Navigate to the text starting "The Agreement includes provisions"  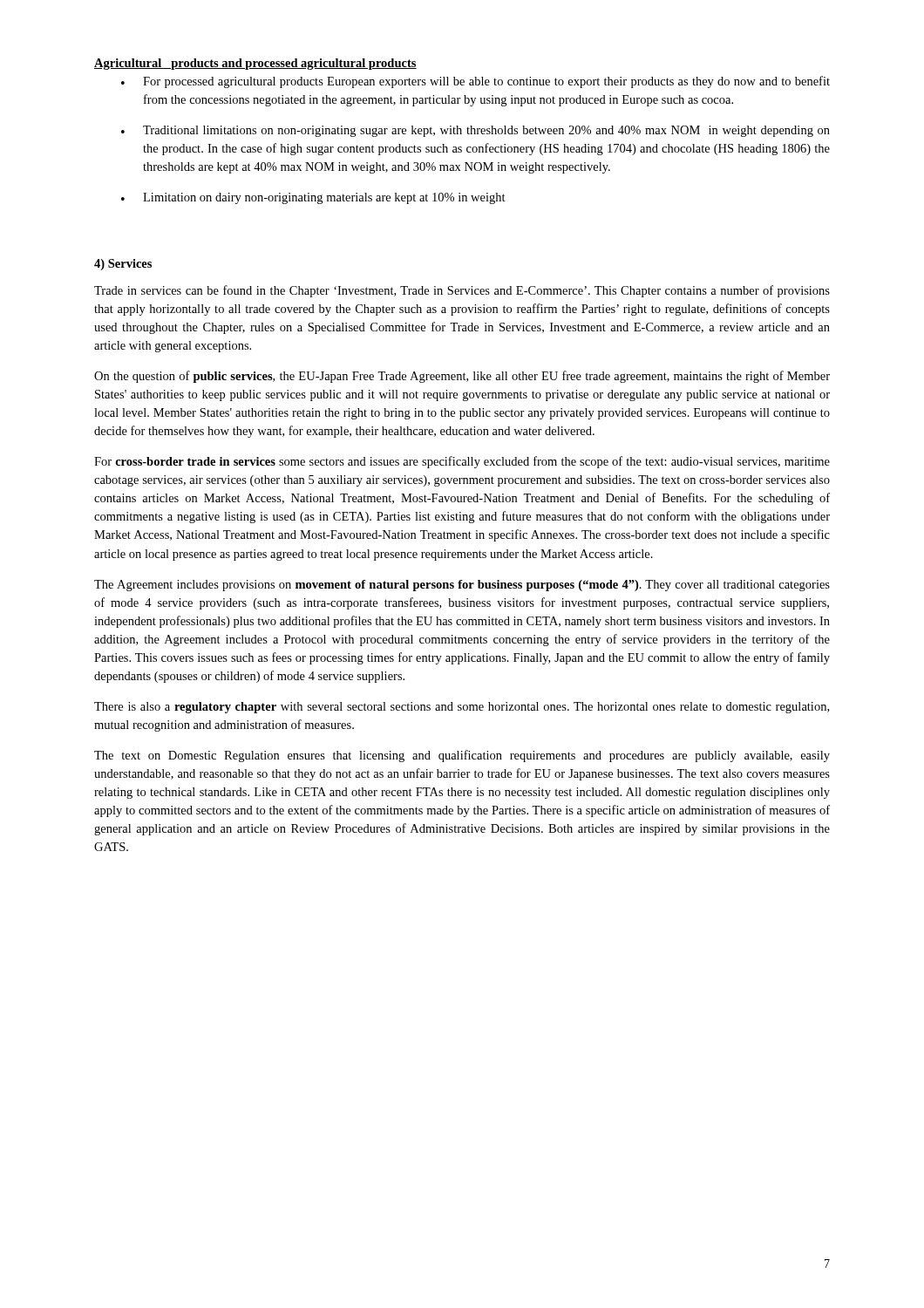tap(462, 630)
